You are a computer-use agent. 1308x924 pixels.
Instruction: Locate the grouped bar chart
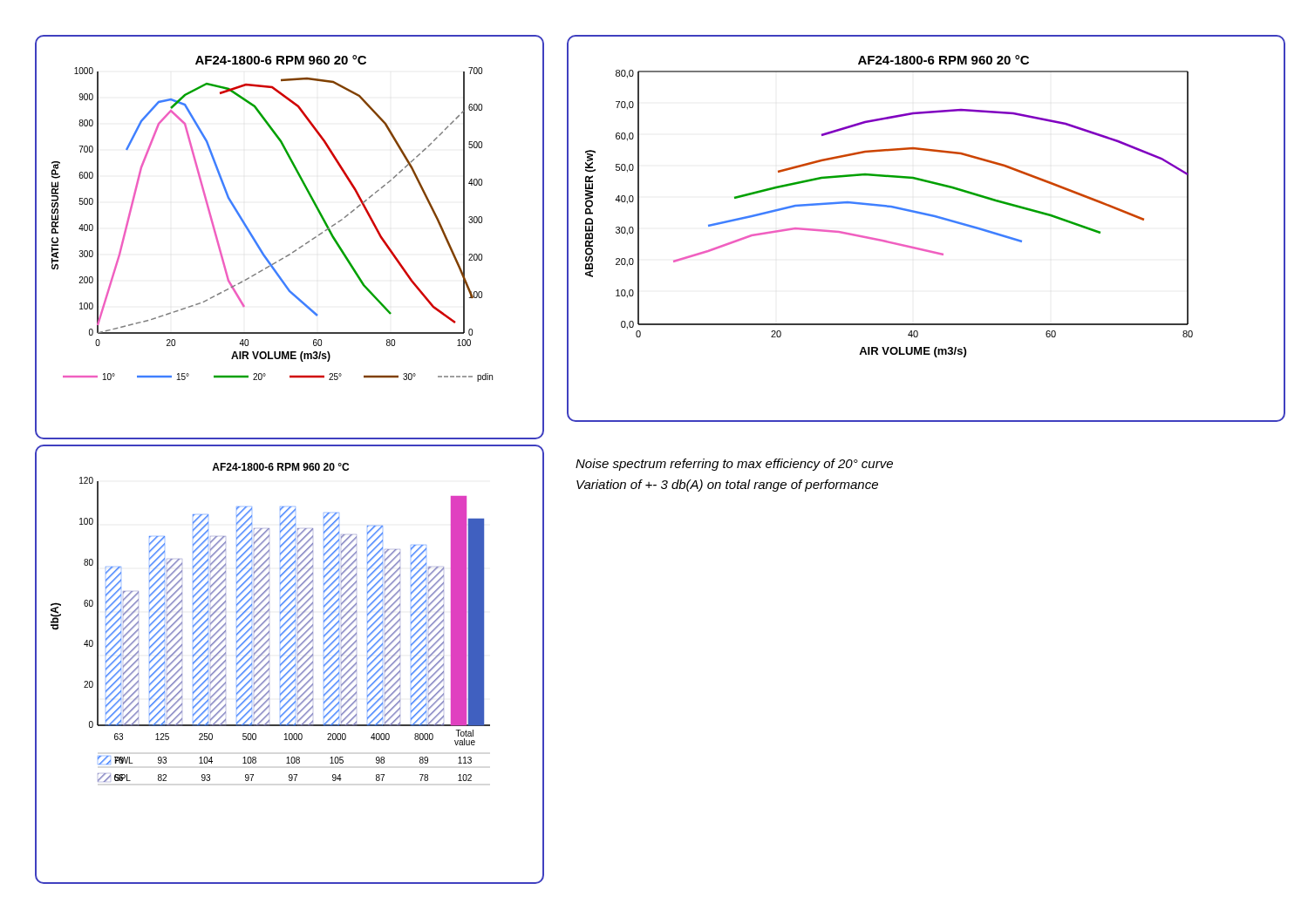(290, 664)
